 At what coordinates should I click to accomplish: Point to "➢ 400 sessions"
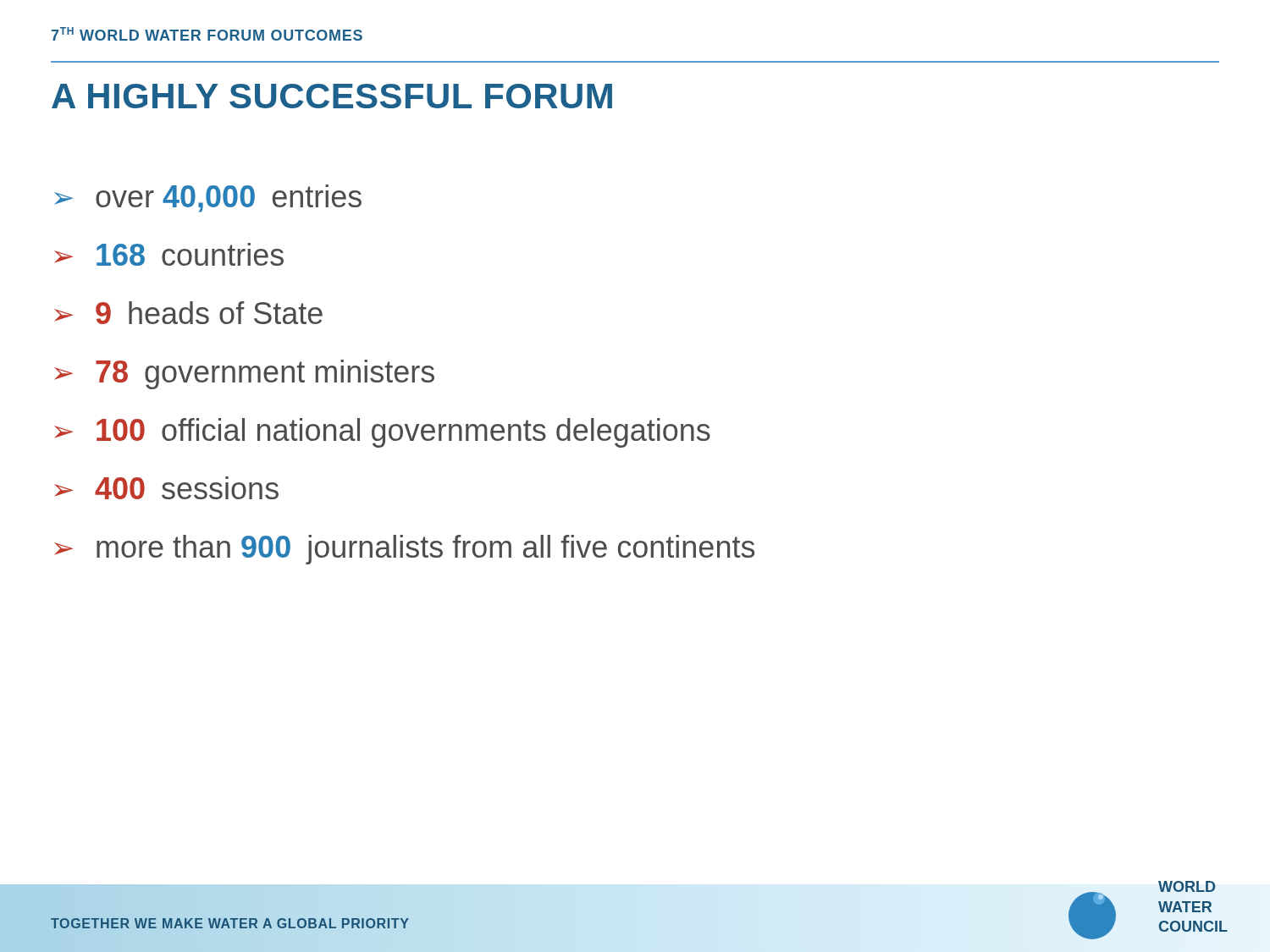(165, 489)
